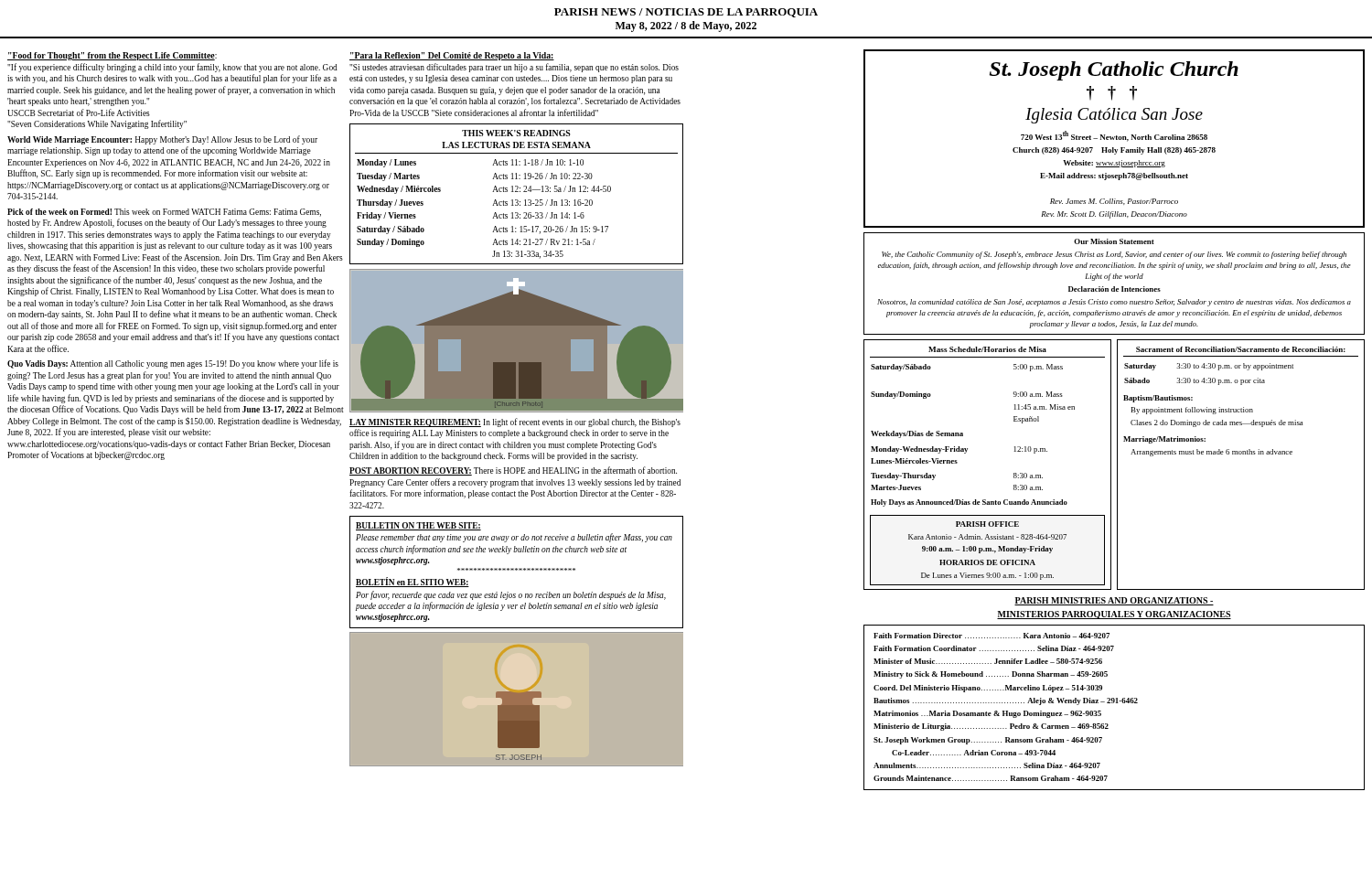Locate the block of text that opens with "Pick of the week"
This screenshot has width=1372, height=888.
175,280
